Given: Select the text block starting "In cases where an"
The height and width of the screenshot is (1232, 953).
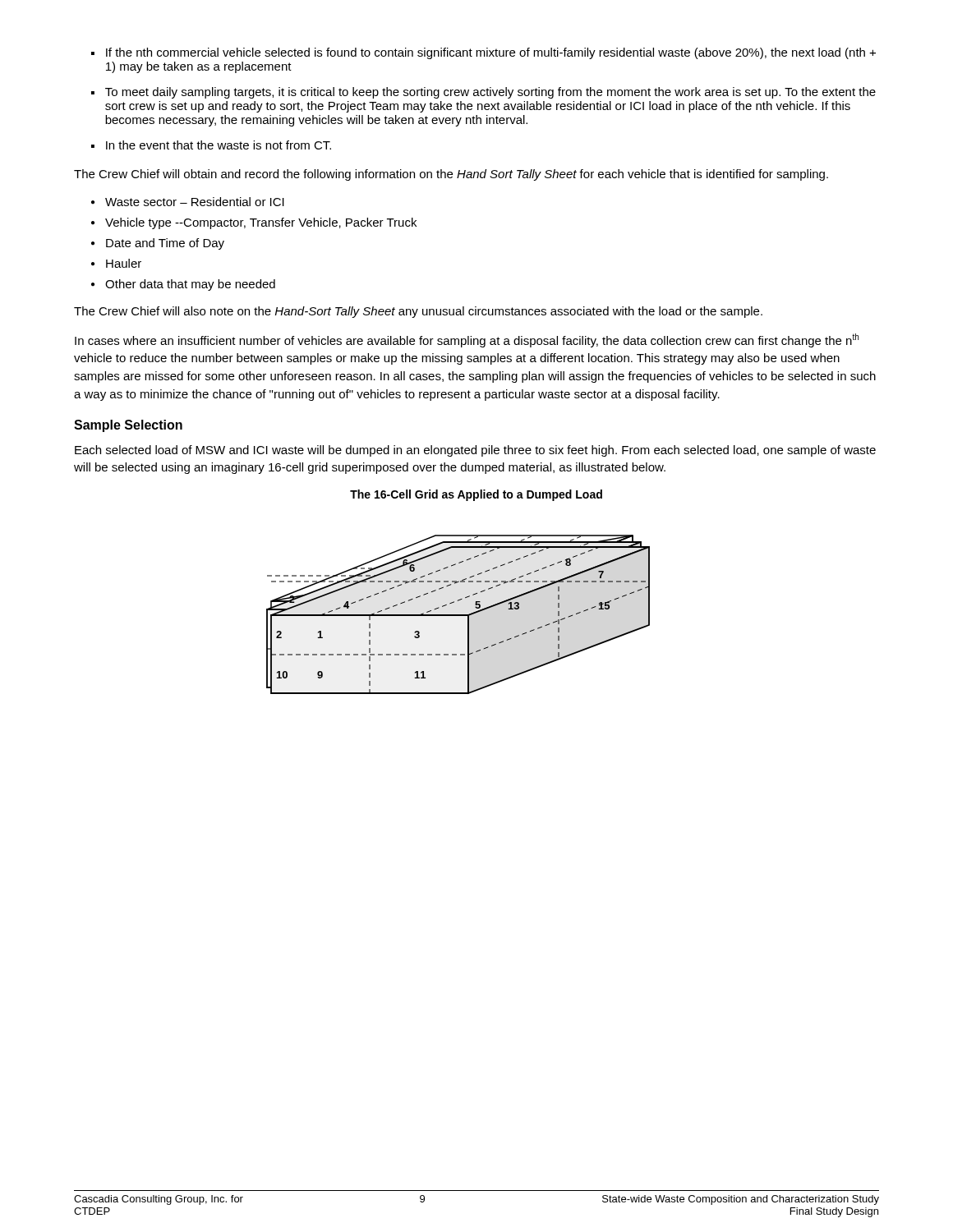Looking at the screenshot, I should 476,367.
